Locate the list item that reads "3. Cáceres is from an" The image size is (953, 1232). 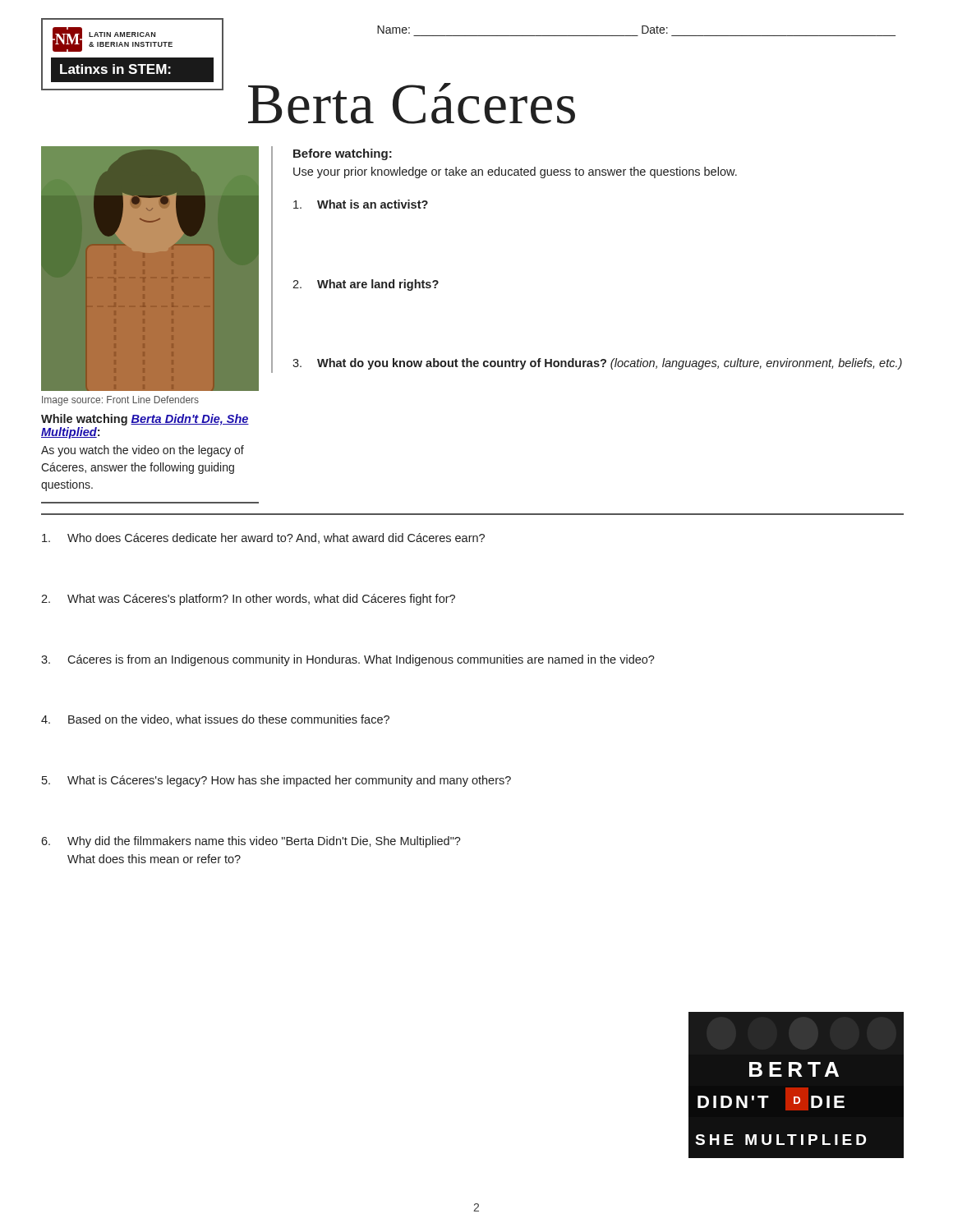(348, 660)
